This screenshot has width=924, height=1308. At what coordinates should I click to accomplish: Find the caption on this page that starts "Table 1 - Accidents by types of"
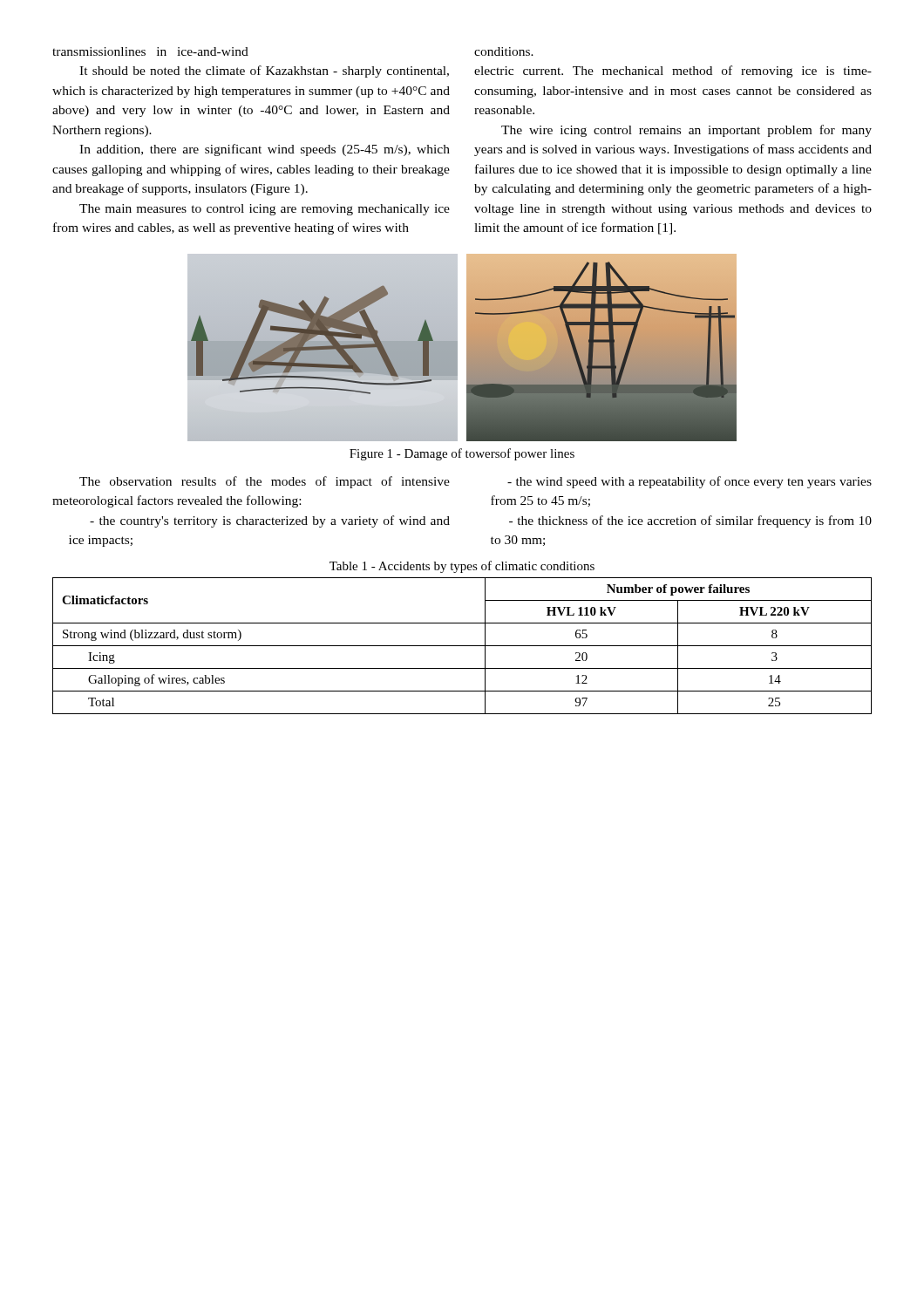click(462, 566)
